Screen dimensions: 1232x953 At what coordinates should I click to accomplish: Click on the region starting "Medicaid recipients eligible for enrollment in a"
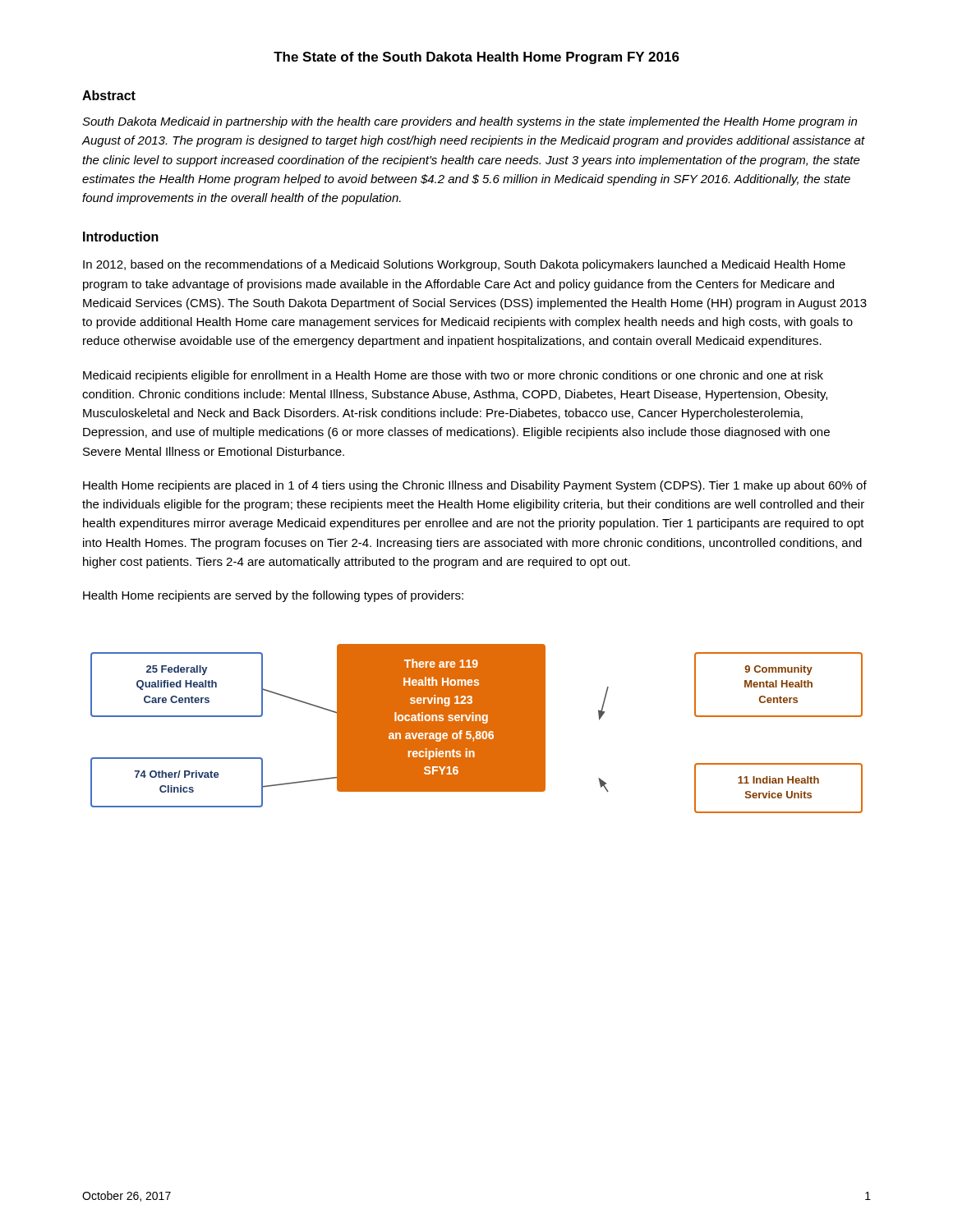coord(456,413)
